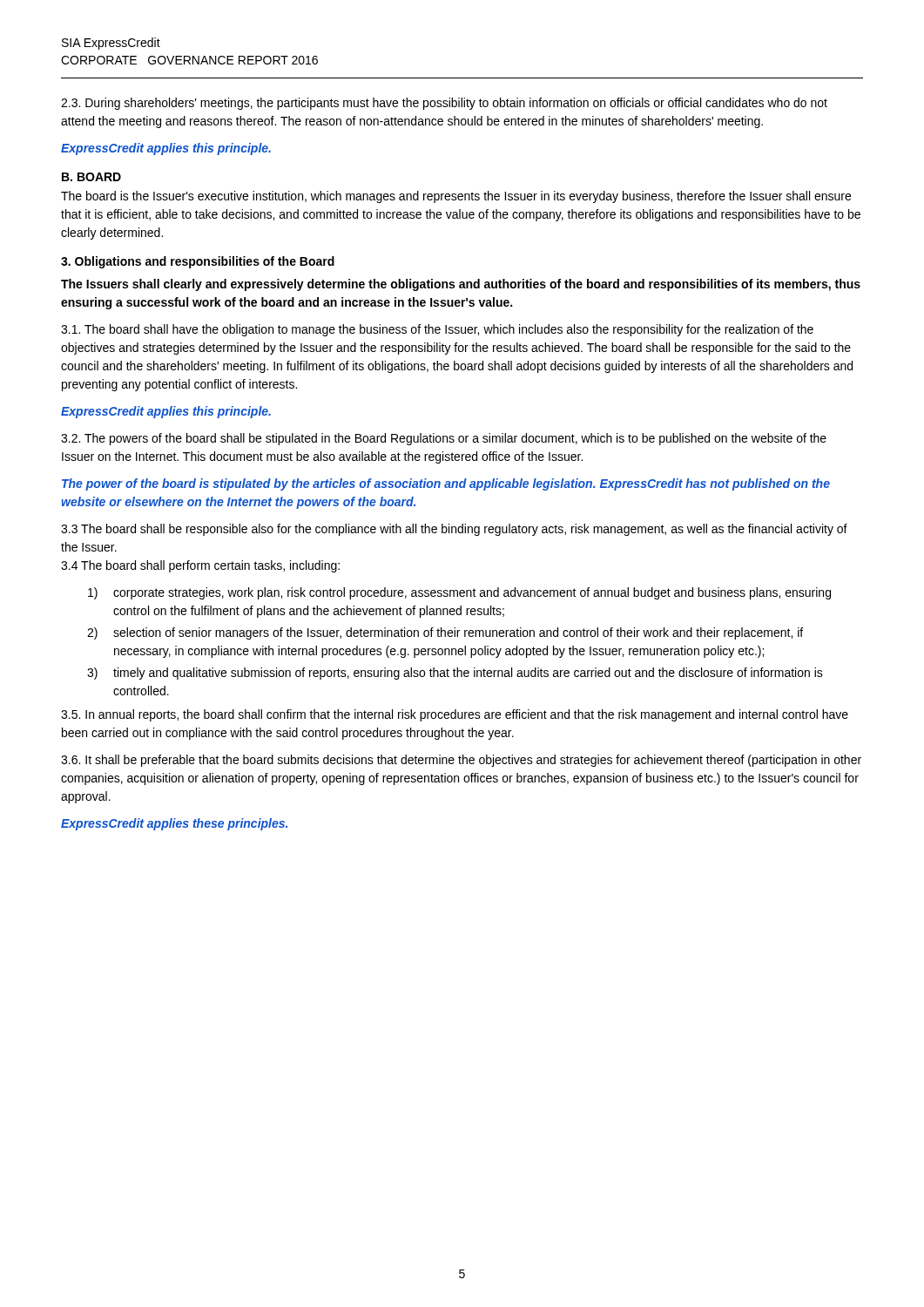
Task: Point to the block beginning "3. During shareholders' meetings, the"
Action: coord(444,112)
